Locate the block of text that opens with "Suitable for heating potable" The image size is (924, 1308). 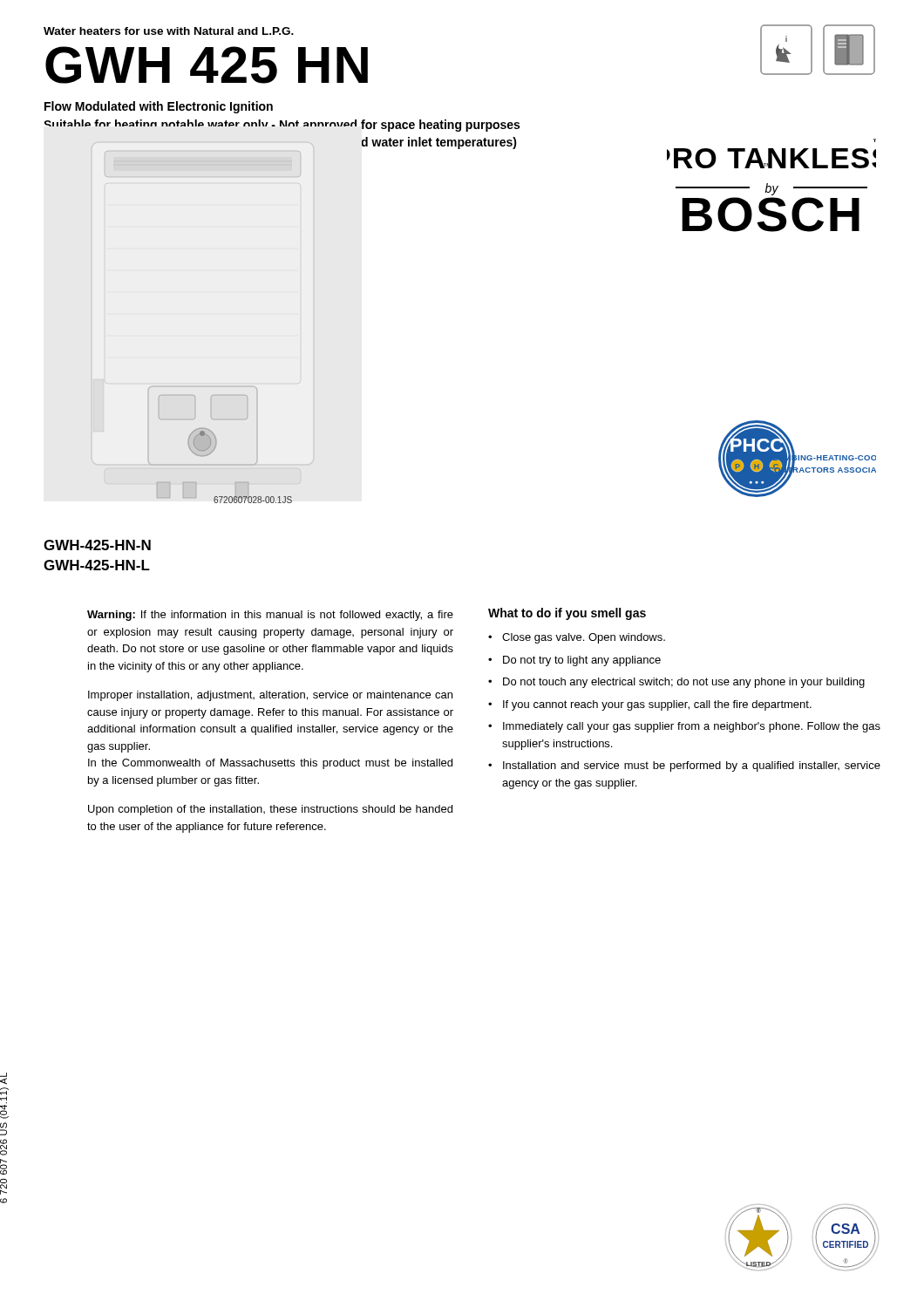pyautogui.click(x=282, y=134)
